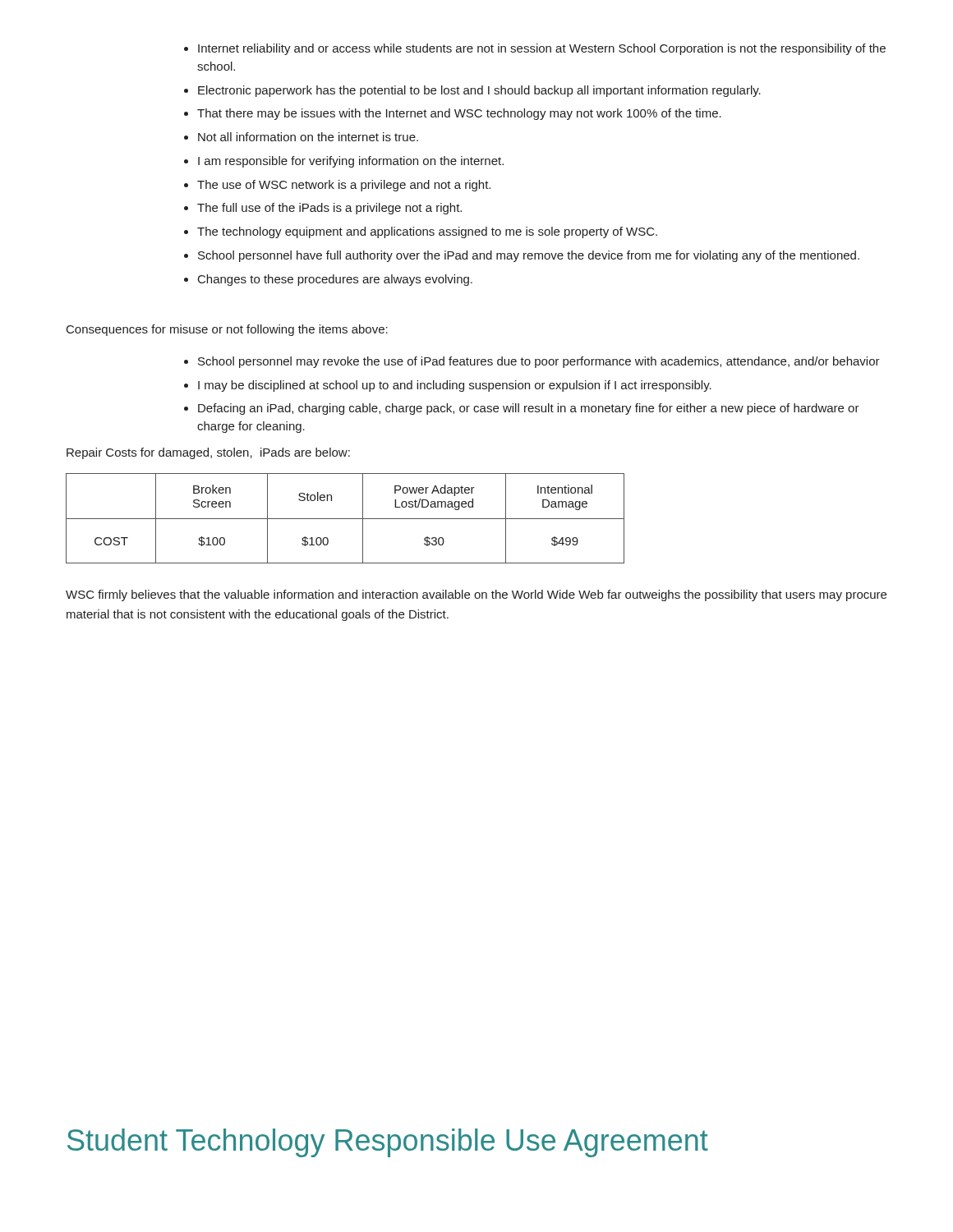Find the block starting "I may be disciplined at school up"
This screenshot has width=953, height=1232.
click(455, 384)
